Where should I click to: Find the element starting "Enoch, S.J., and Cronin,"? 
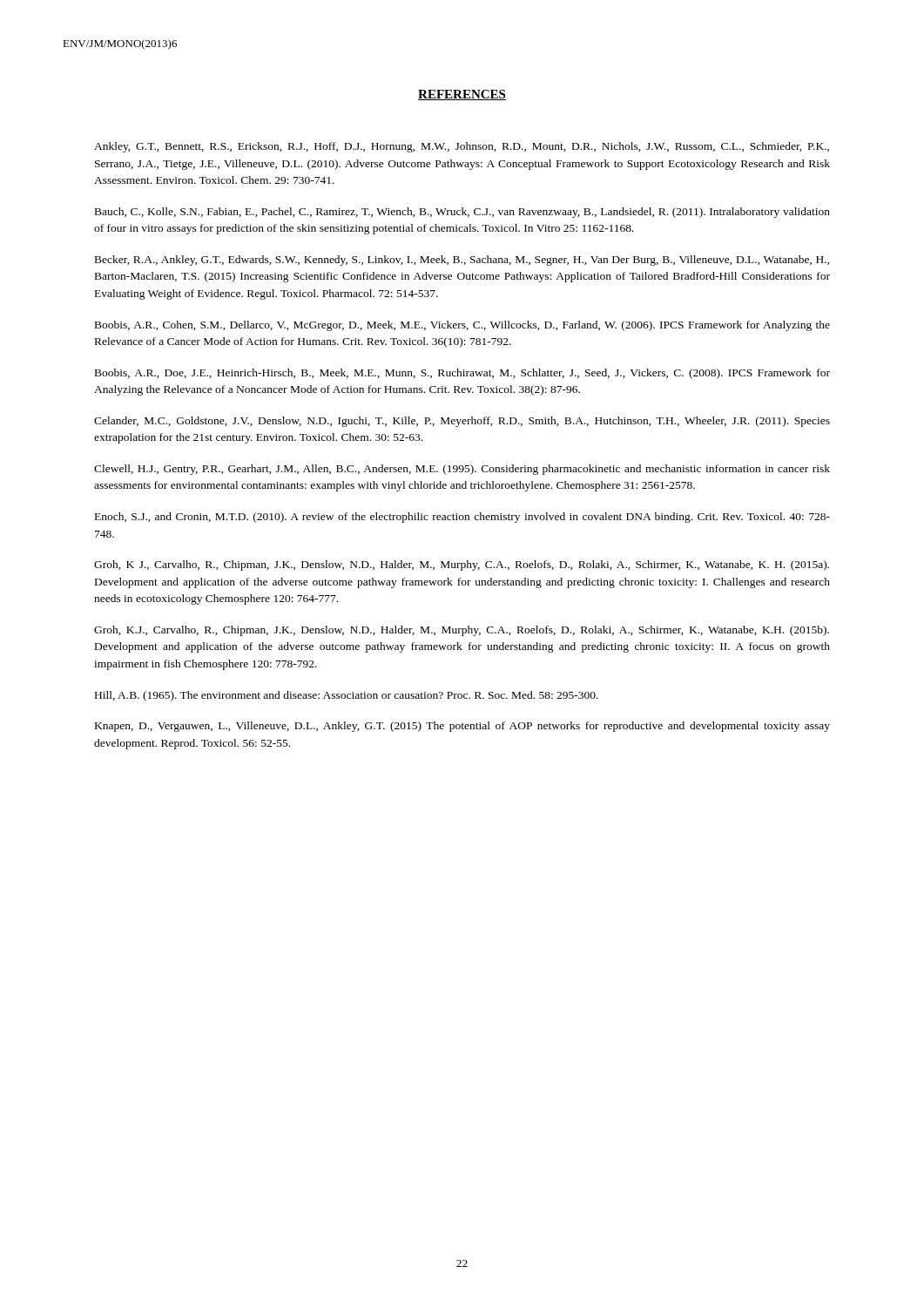(x=462, y=525)
